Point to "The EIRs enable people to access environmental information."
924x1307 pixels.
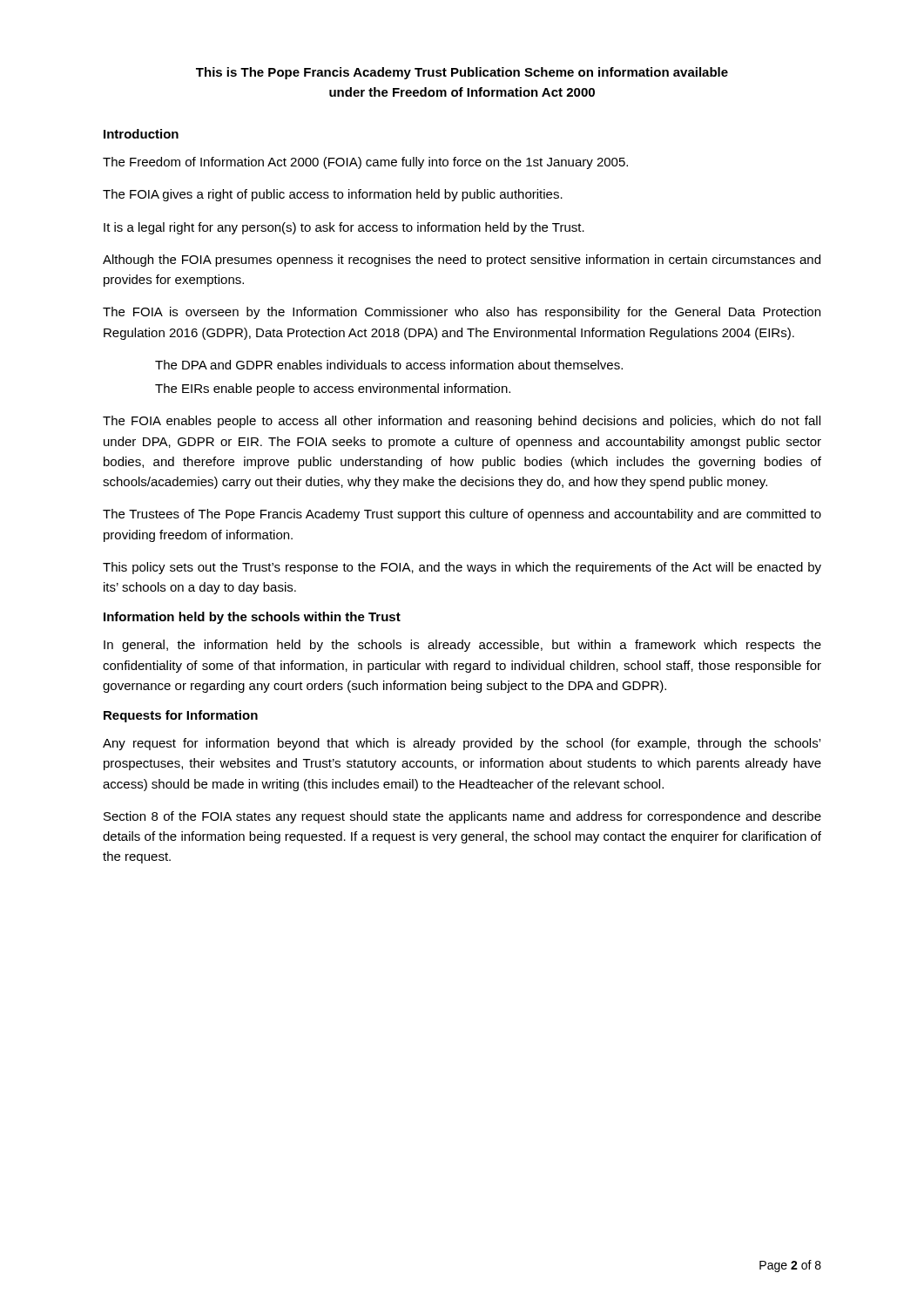point(333,388)
